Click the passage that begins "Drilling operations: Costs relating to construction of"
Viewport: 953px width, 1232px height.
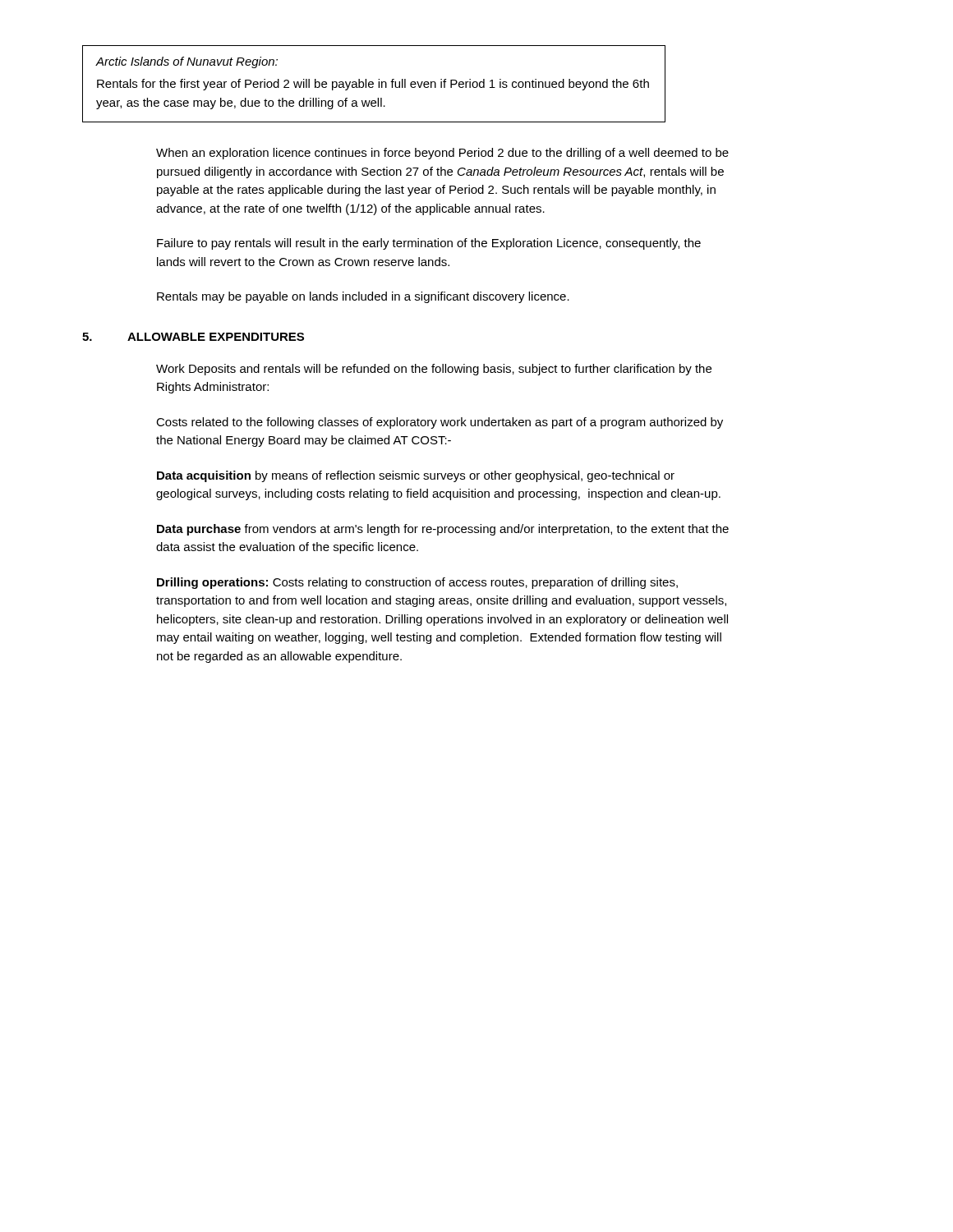442,618
